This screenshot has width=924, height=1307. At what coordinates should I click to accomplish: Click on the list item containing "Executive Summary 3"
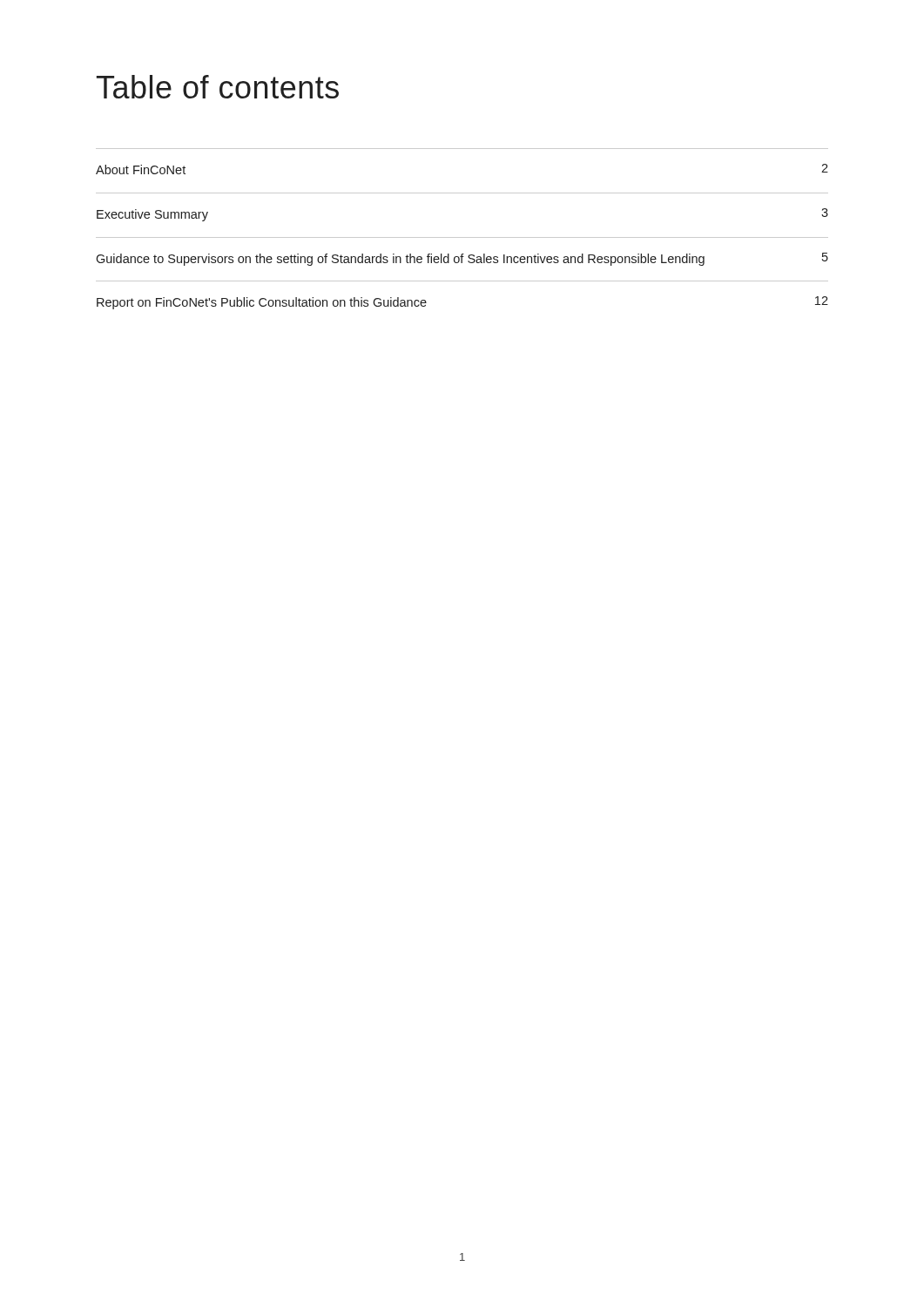click(158, 215)
